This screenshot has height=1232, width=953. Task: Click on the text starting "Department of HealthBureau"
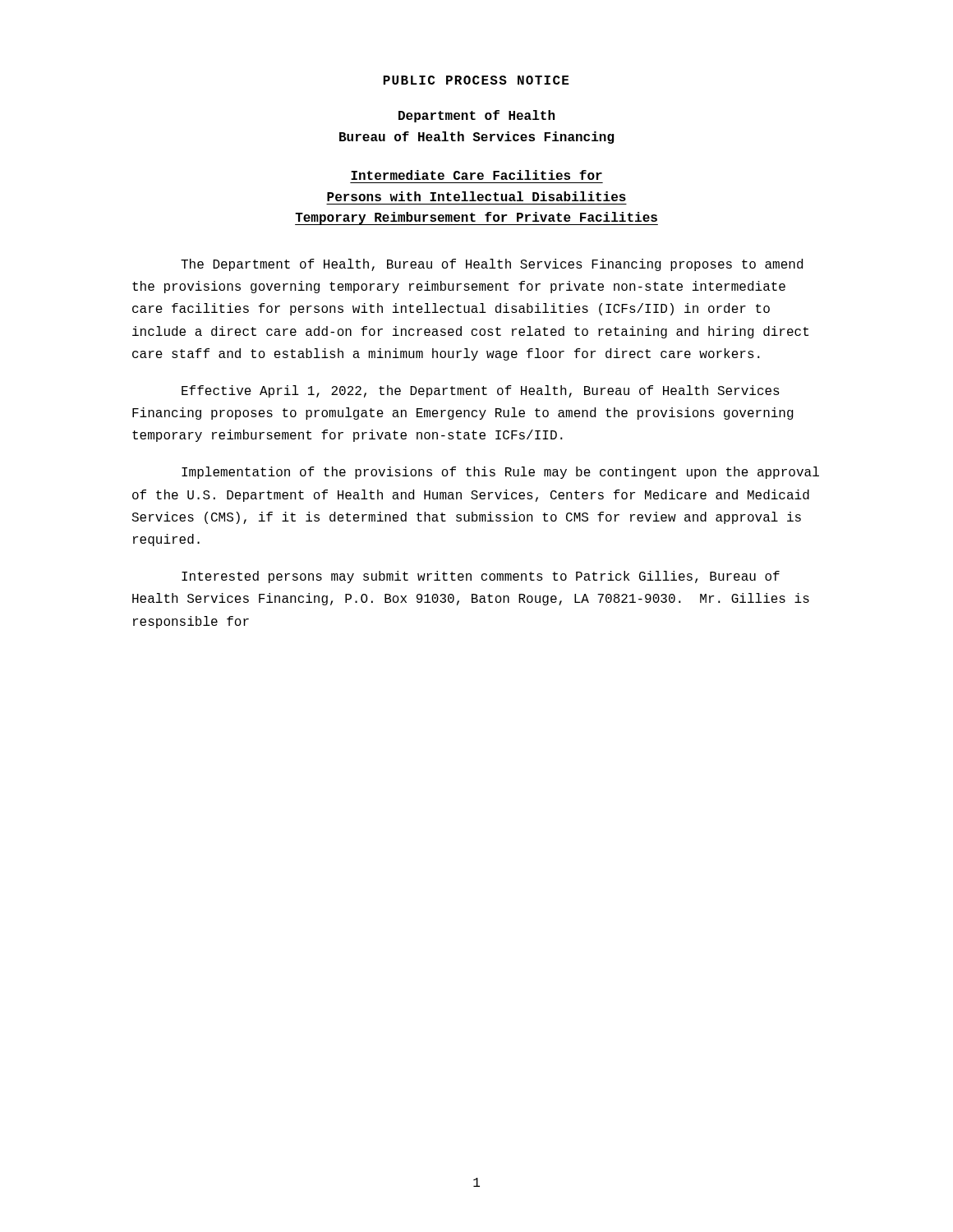476,127
